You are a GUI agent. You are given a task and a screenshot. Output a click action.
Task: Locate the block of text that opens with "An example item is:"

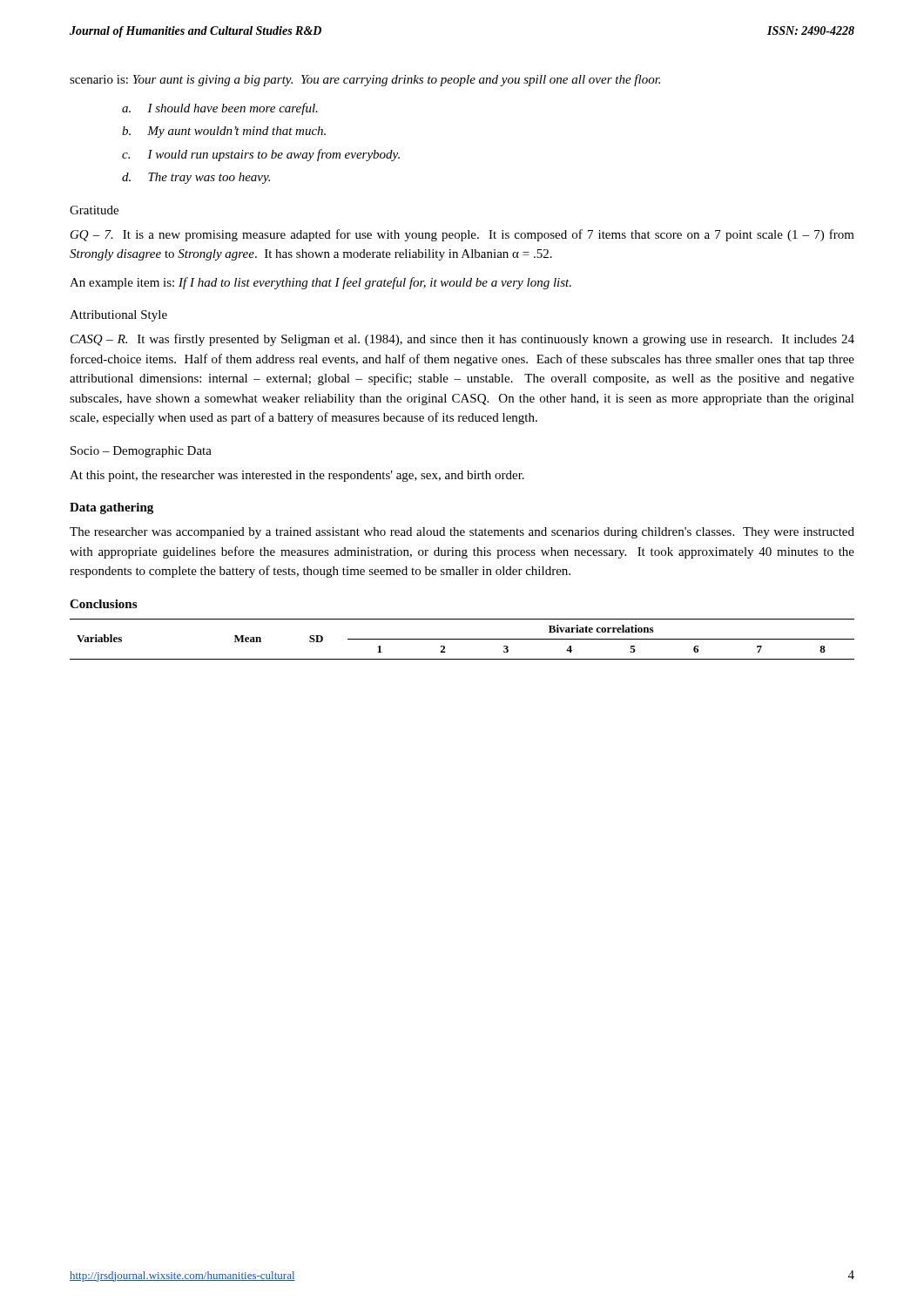click(x=462, y=282)
